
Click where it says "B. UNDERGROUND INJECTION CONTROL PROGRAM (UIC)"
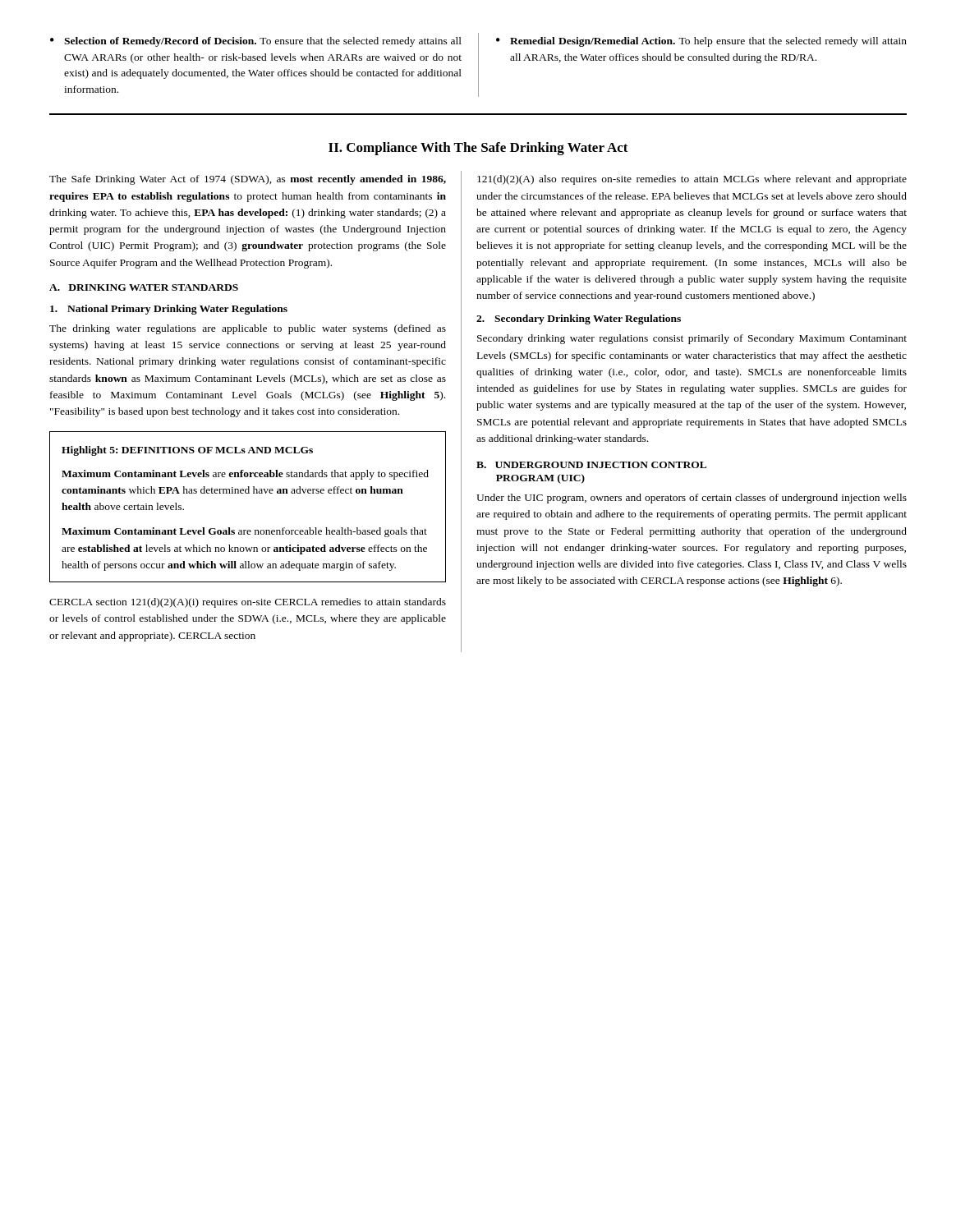pos(592,471)
